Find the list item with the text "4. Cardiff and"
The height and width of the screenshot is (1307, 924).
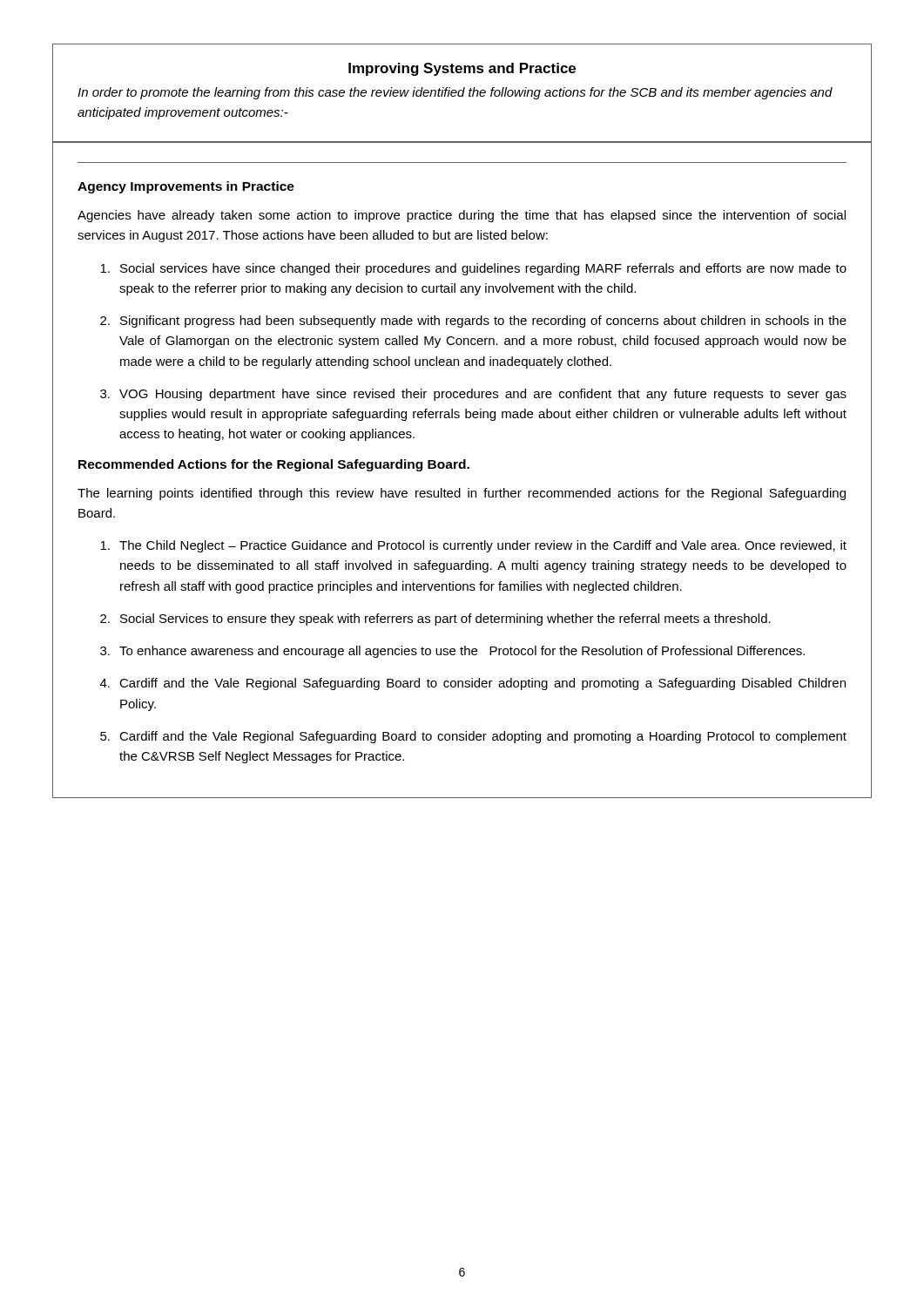click(462, 693)
